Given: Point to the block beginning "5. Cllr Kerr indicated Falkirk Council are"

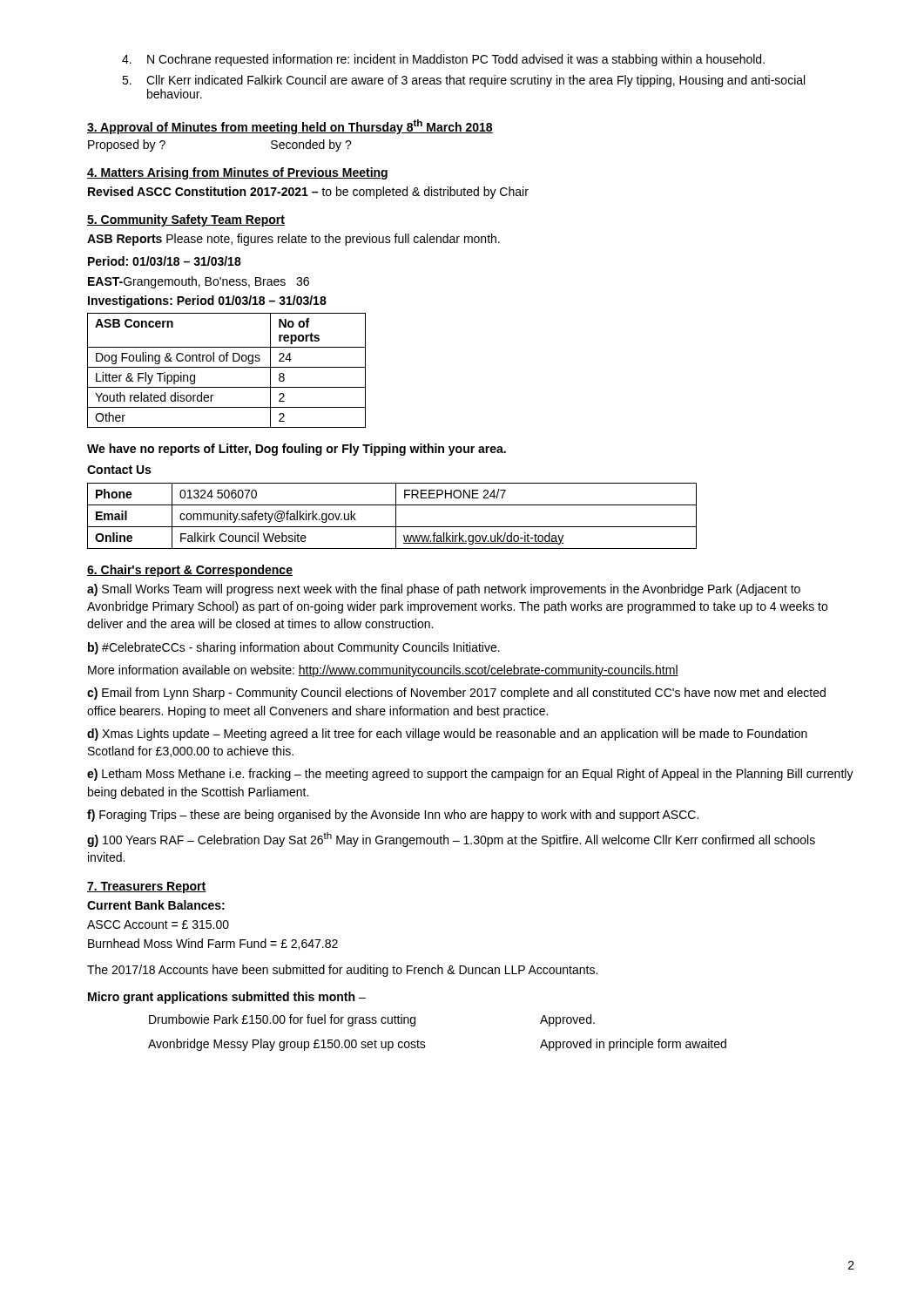Looking at the screenshot, I should point(488,87).
